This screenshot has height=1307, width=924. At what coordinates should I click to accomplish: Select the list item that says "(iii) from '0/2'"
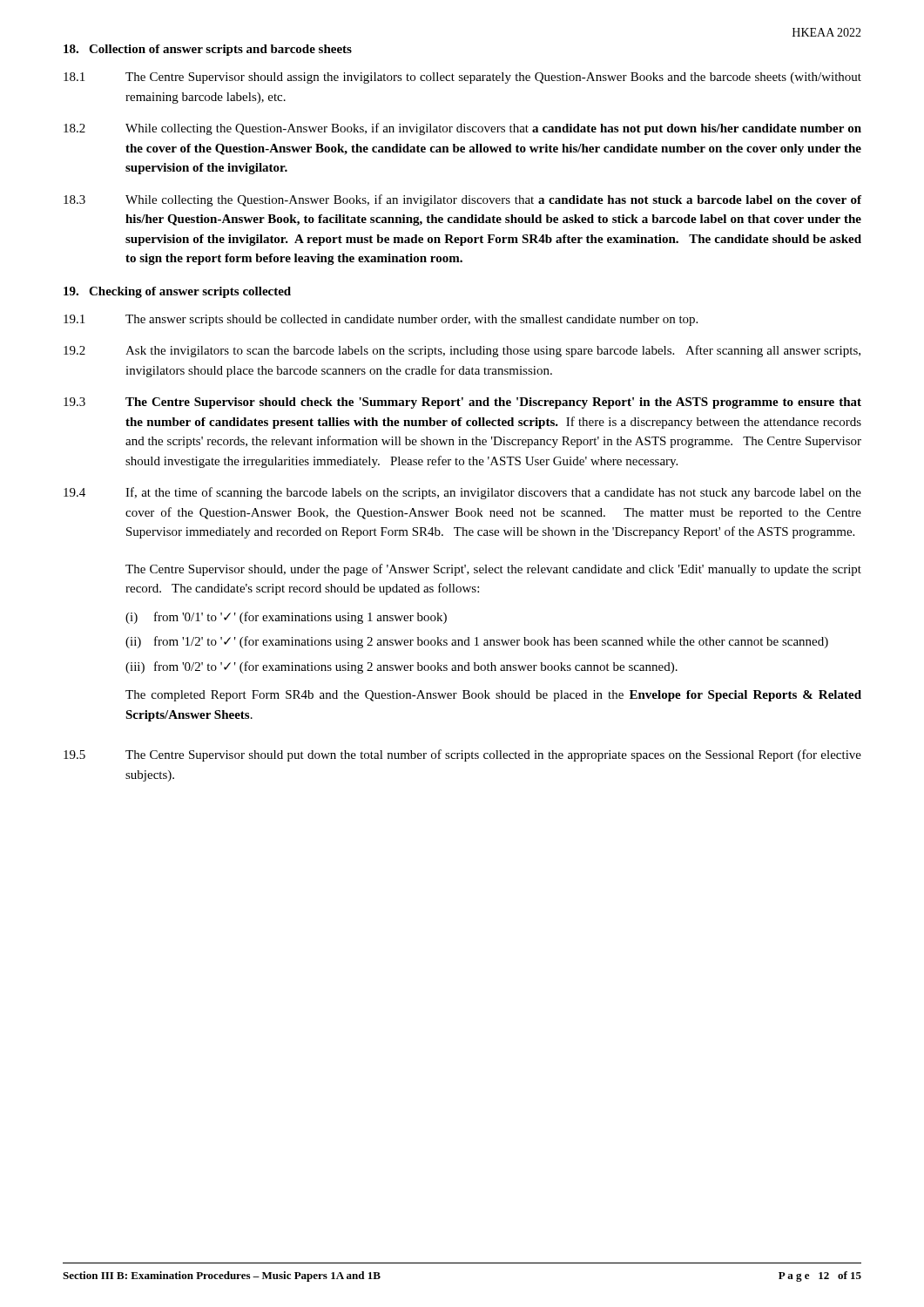point(493,666)
